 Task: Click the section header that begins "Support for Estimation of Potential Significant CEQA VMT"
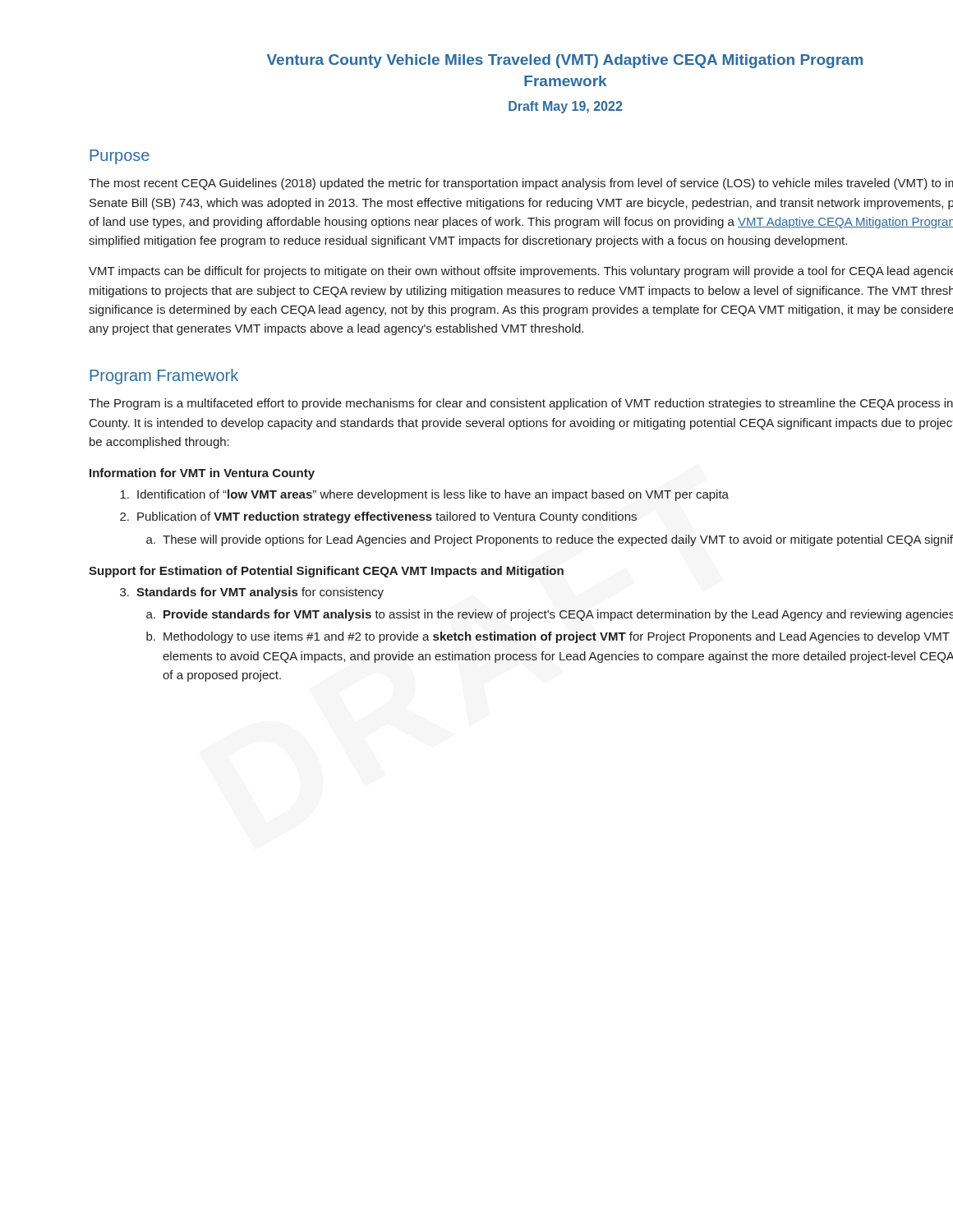click(326, 570)
